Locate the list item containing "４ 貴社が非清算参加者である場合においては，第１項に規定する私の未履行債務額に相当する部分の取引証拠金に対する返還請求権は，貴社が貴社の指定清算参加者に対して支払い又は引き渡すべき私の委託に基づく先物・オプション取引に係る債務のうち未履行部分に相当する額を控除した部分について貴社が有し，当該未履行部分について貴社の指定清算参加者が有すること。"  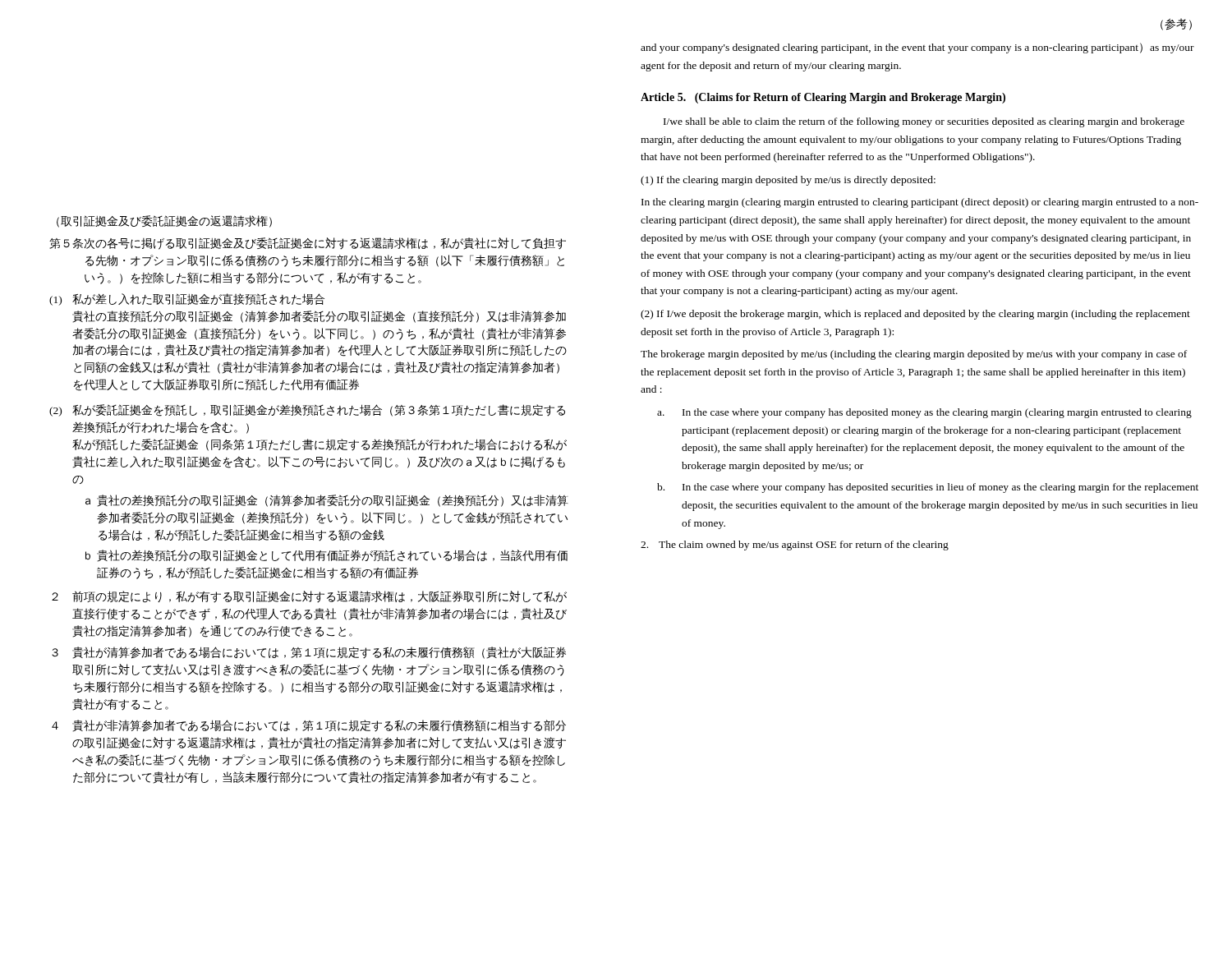pos(312,752)
